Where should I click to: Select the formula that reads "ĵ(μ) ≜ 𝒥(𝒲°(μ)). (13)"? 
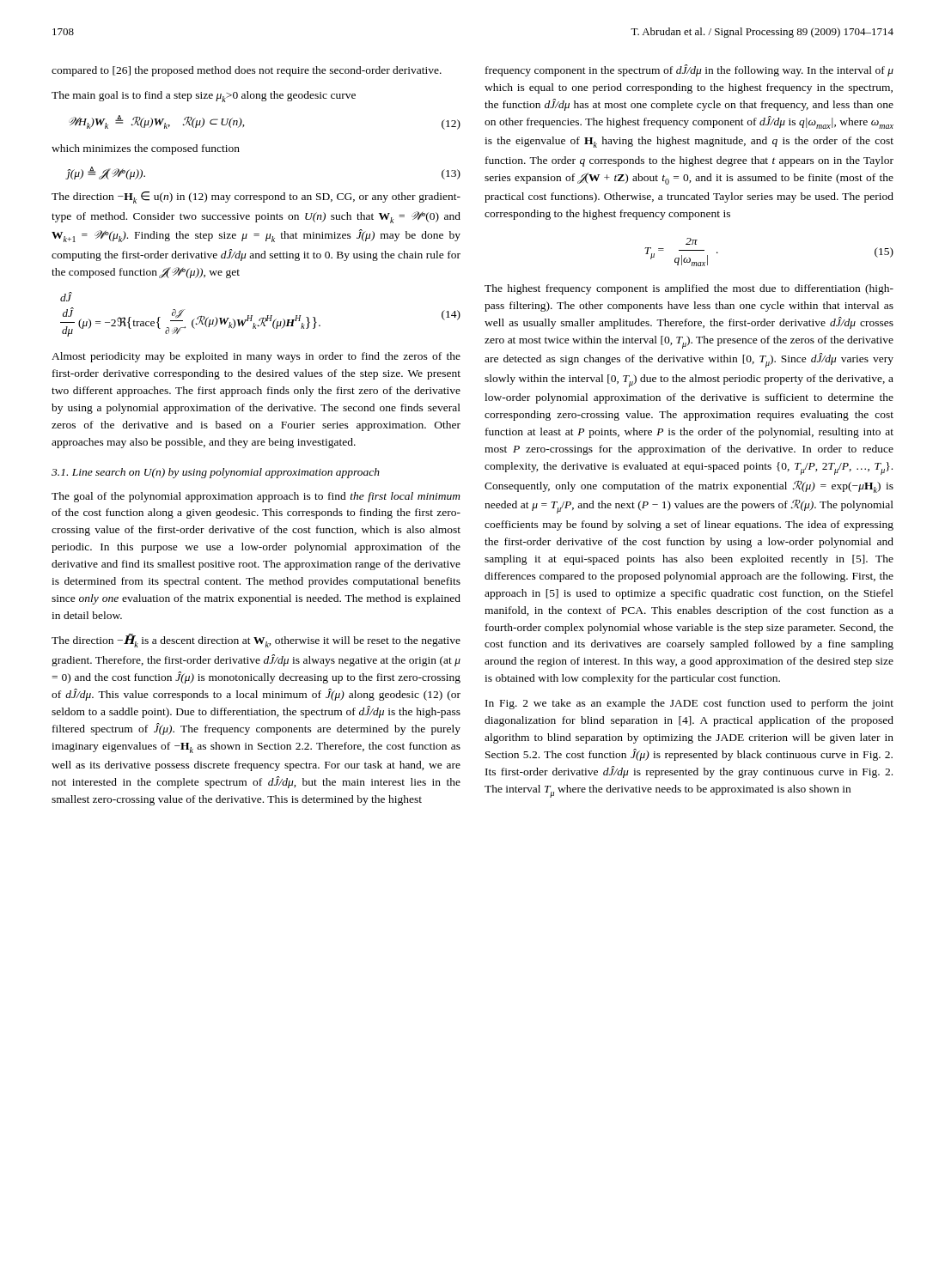105,173
